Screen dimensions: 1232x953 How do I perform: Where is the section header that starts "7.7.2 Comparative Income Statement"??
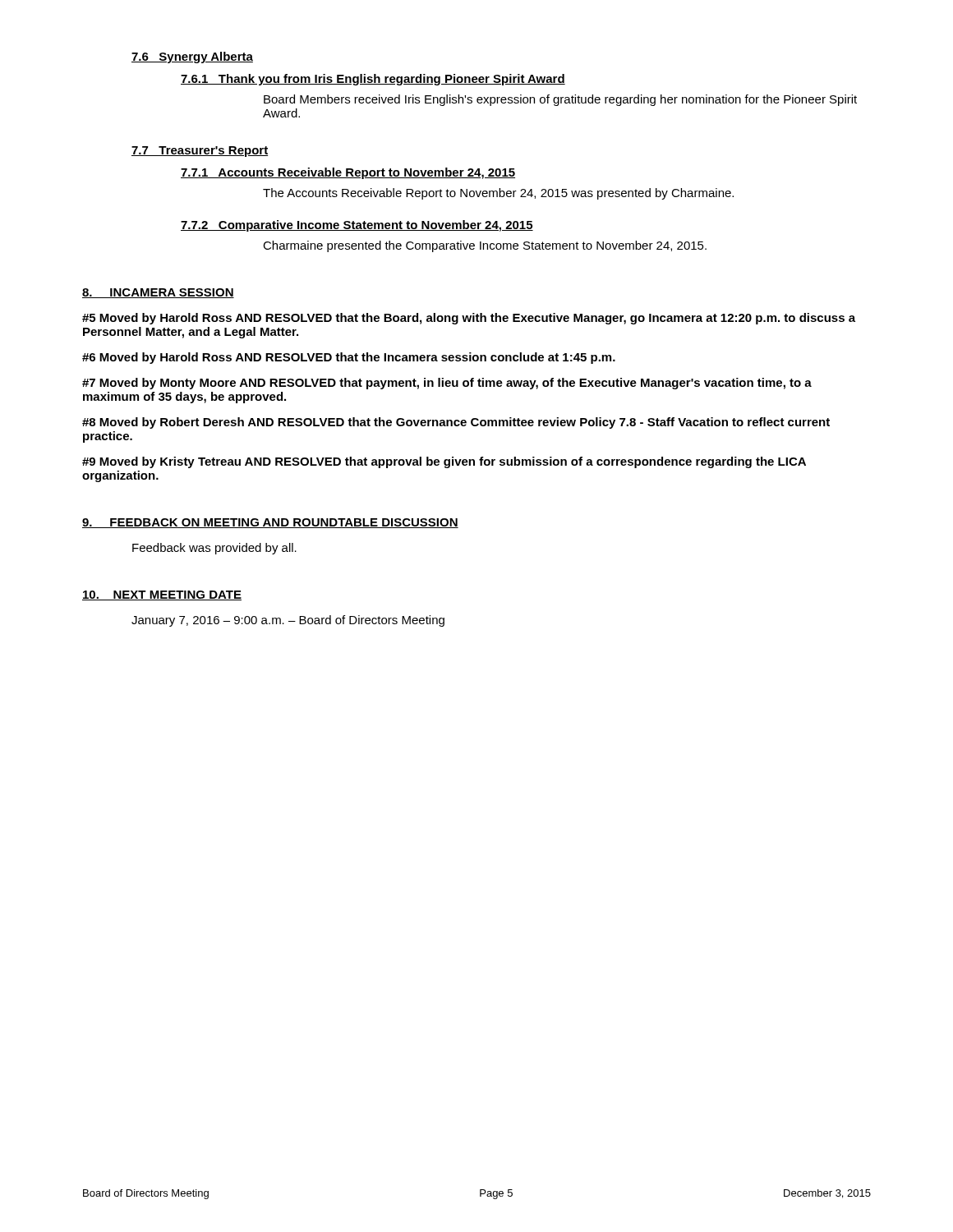tap(357, 225)
